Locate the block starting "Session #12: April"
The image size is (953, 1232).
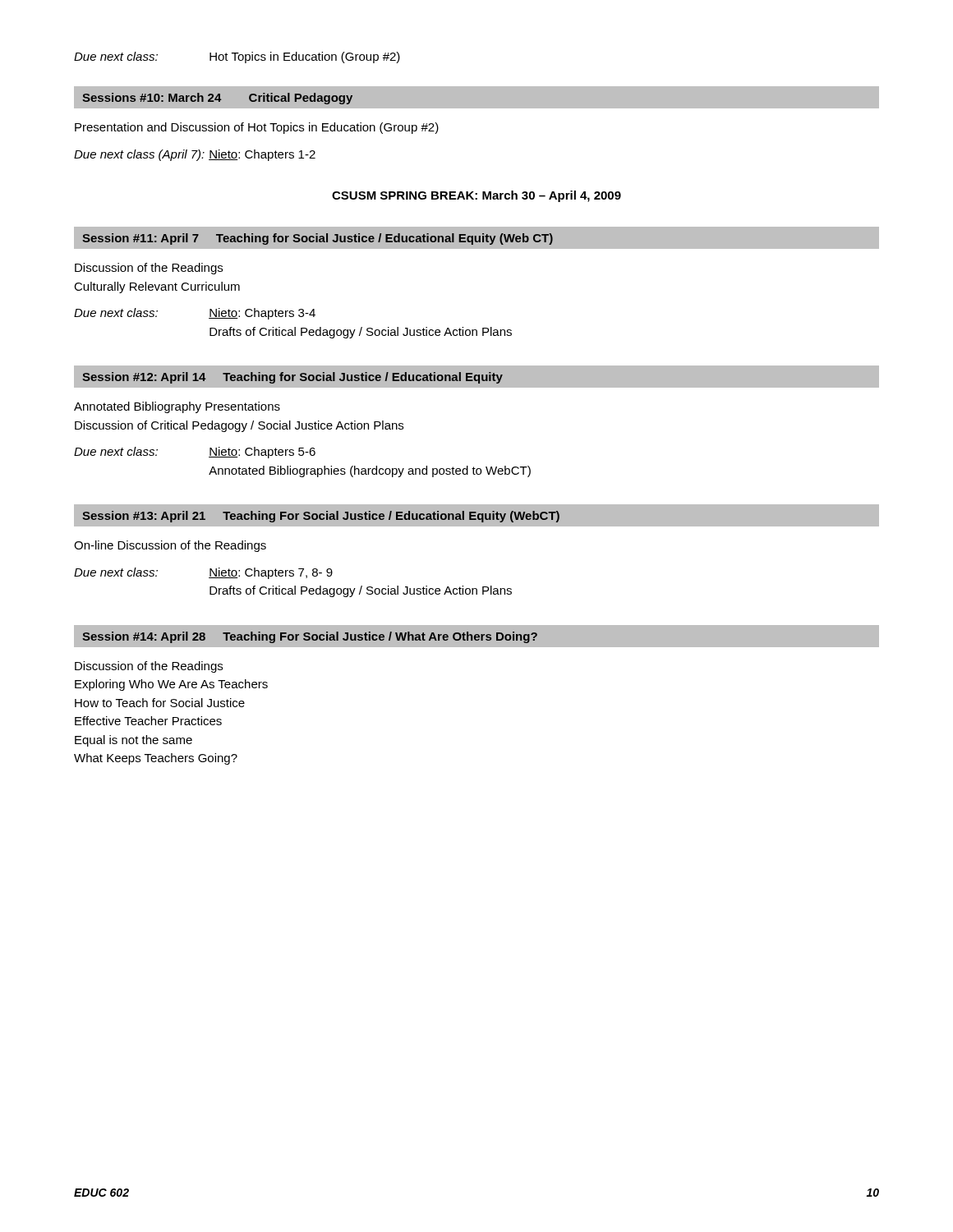pos(292,377)
